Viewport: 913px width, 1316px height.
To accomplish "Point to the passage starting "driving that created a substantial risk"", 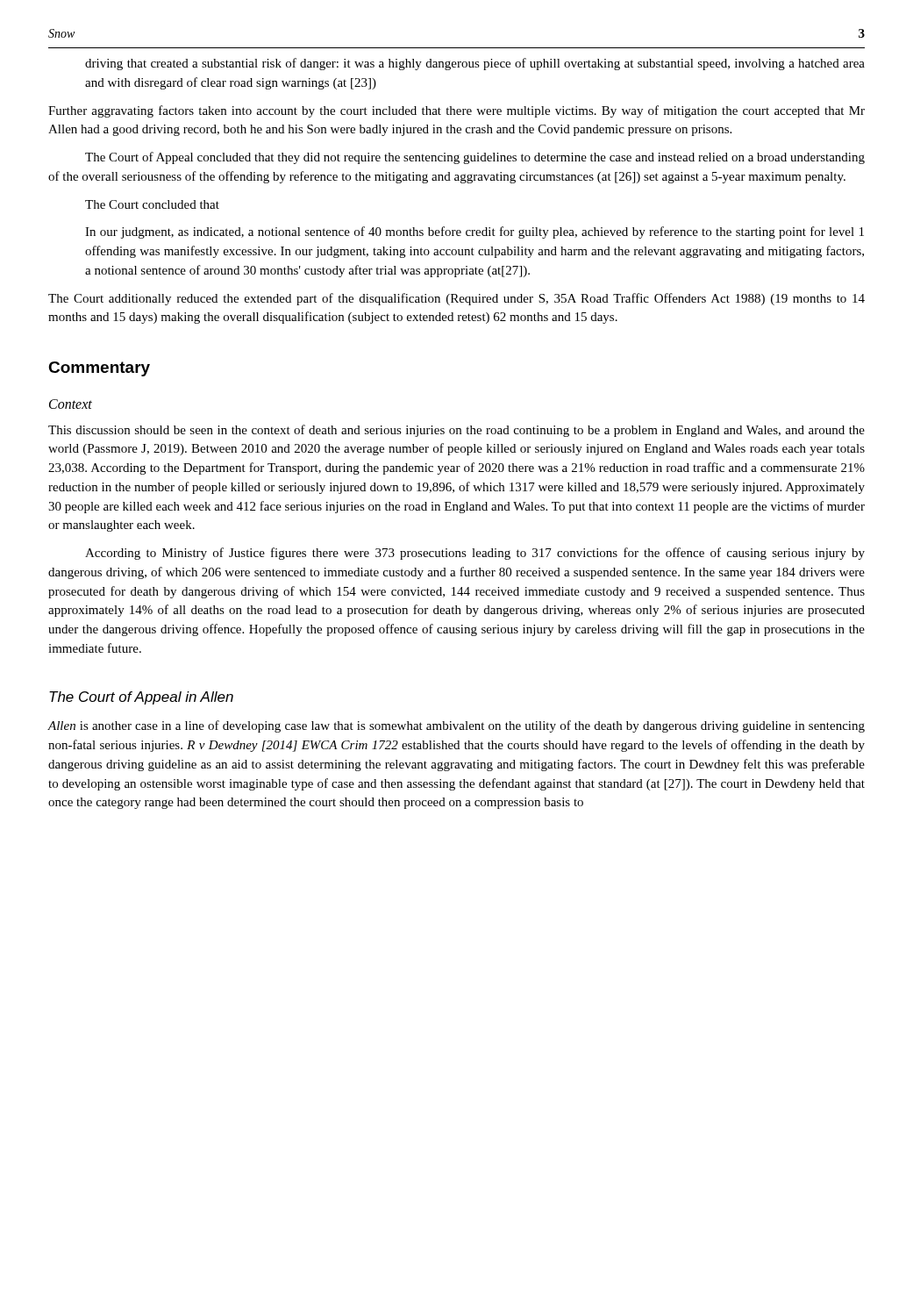I will [x=475, y=73].
